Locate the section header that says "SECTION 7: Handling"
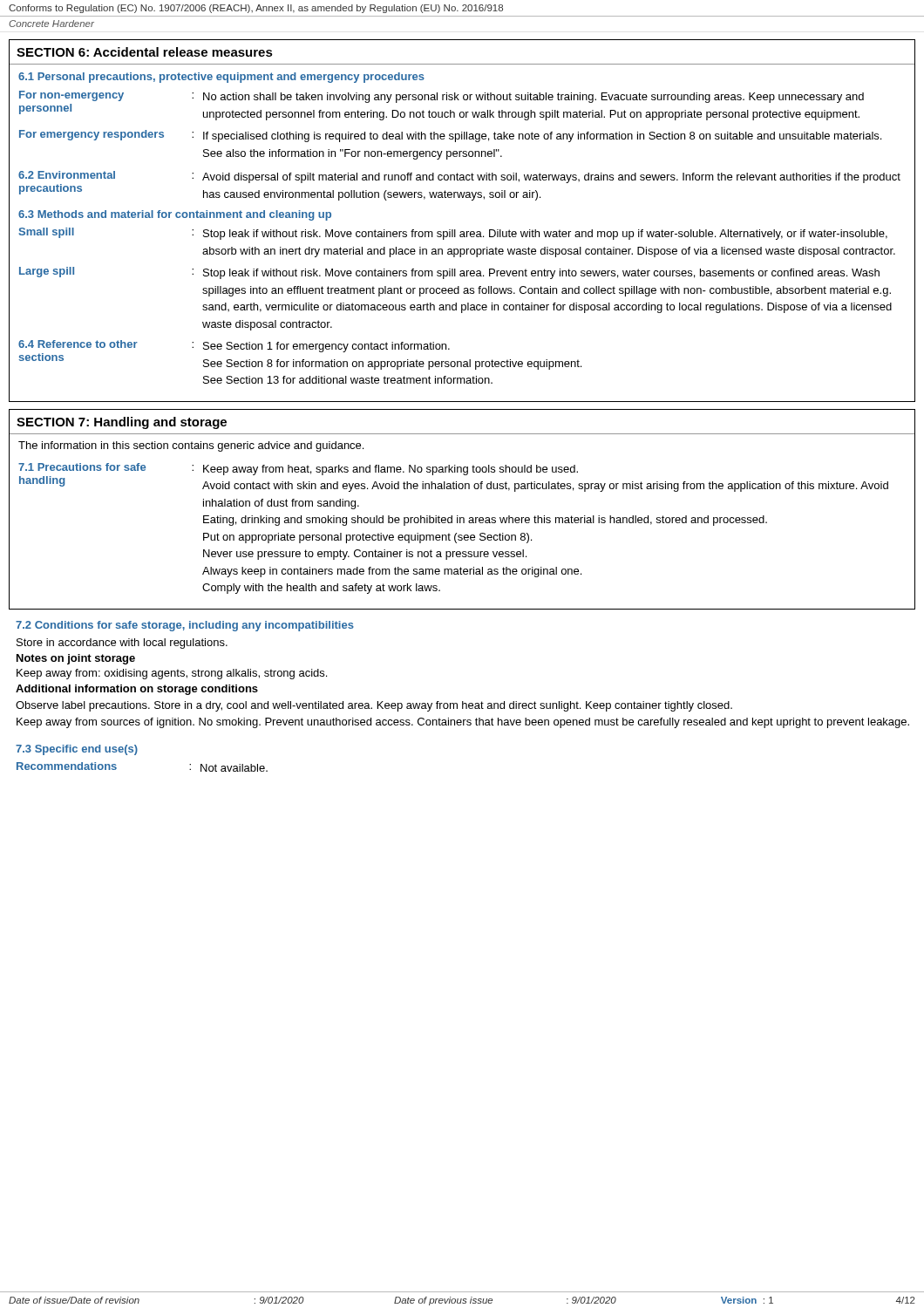 122,421
